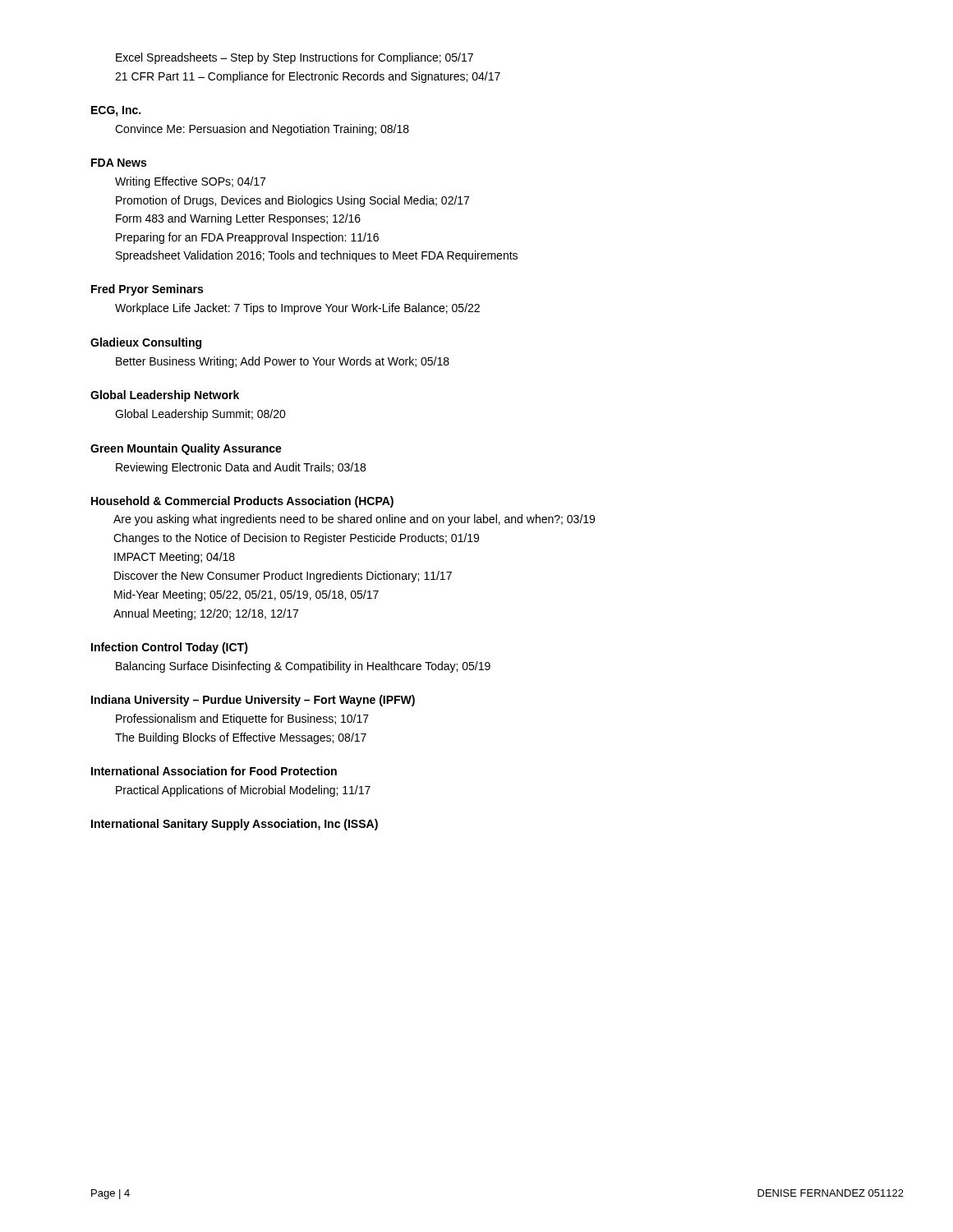Select the passage starting "Annual Meeting; 12/20; 12/18,"
The width and height of the screenshot is (953, 1232).
tap(206, 613)
